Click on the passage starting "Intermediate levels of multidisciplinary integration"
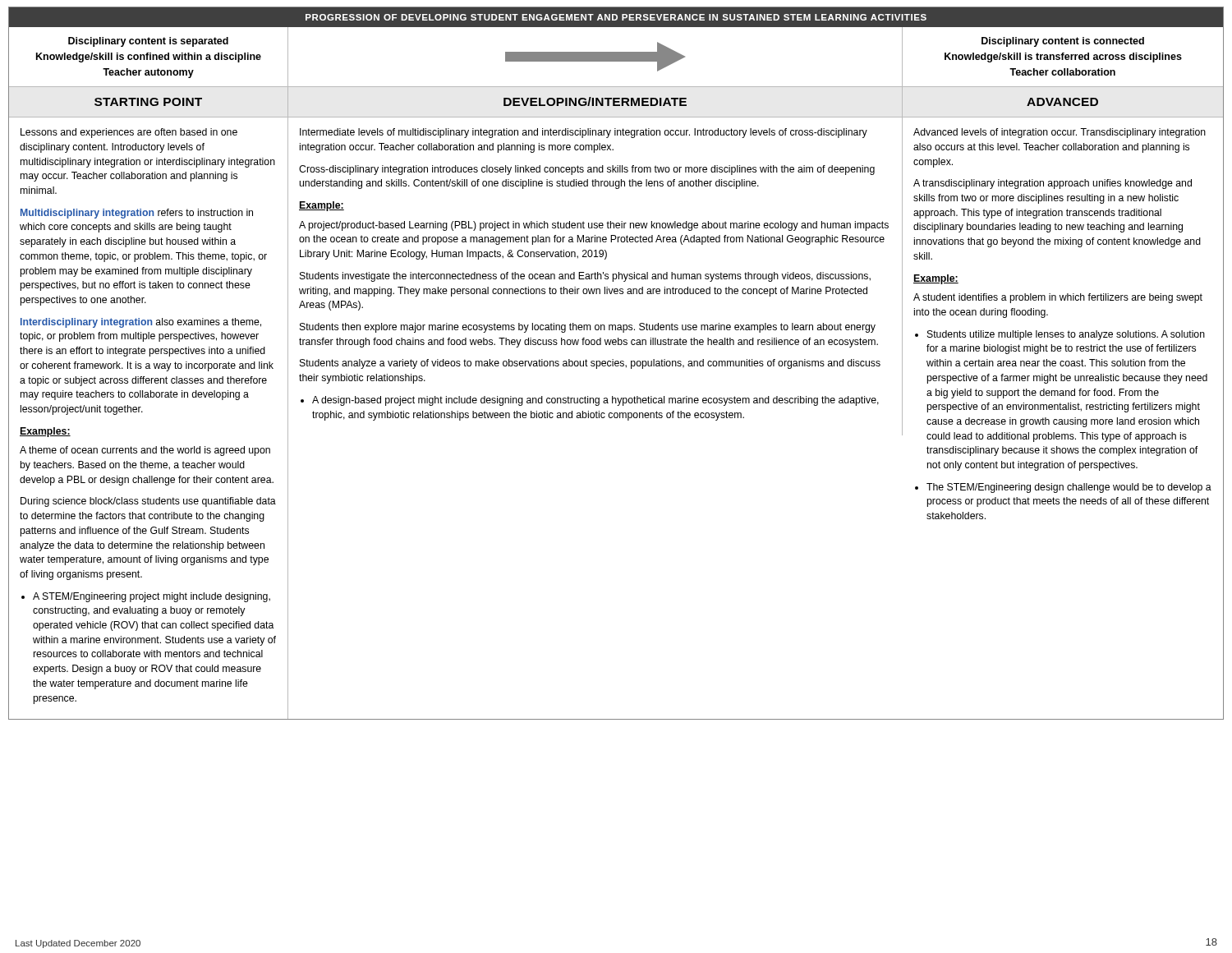The width and height of the screenshot is (1232, 953). (595, 274)
